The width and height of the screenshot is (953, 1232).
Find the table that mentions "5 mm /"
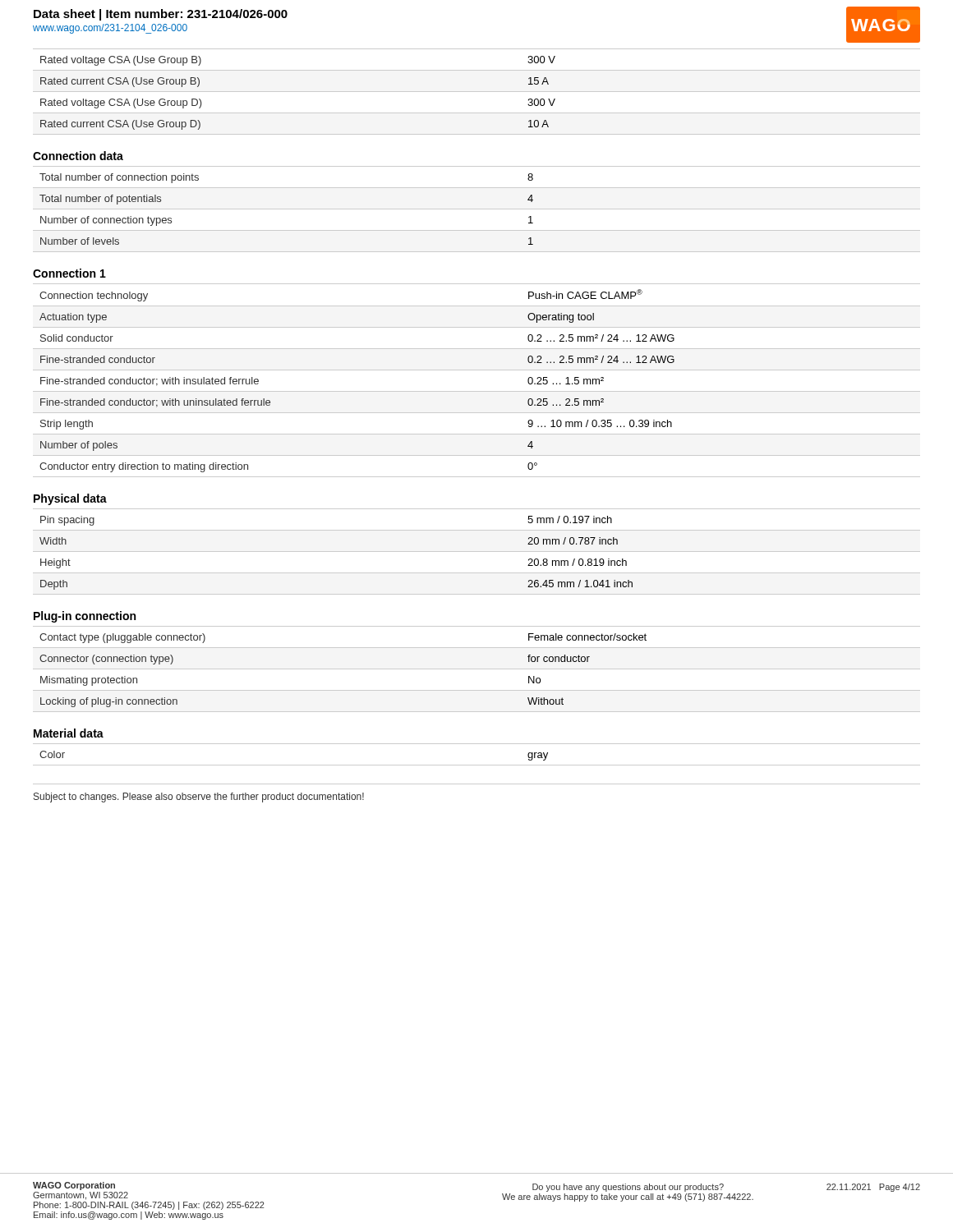coord(476,552)
